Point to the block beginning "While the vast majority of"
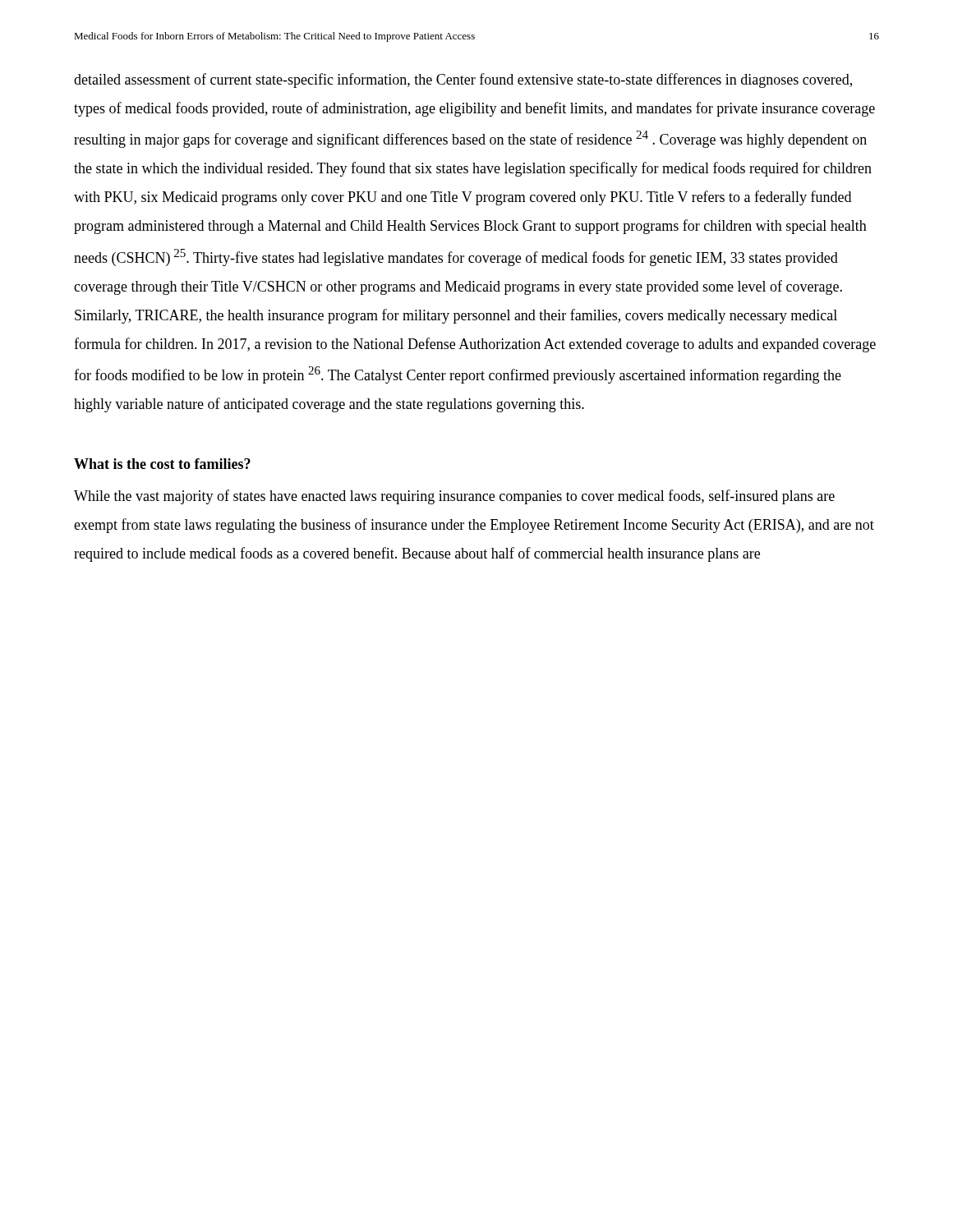Image resolution: width=953 pixels, height=1232 pixels. coord(474,525)
